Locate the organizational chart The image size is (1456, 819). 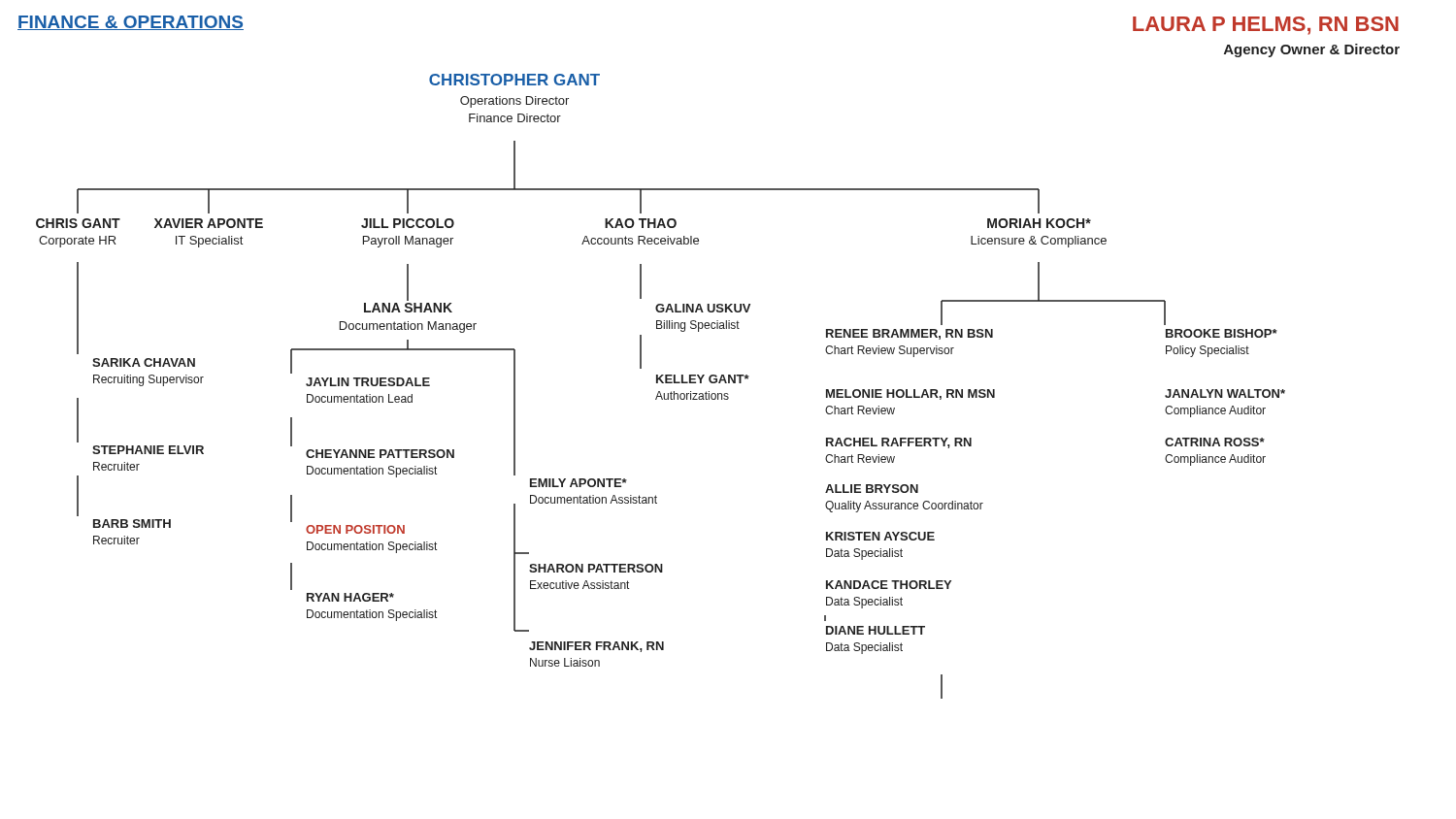(728, 410)
